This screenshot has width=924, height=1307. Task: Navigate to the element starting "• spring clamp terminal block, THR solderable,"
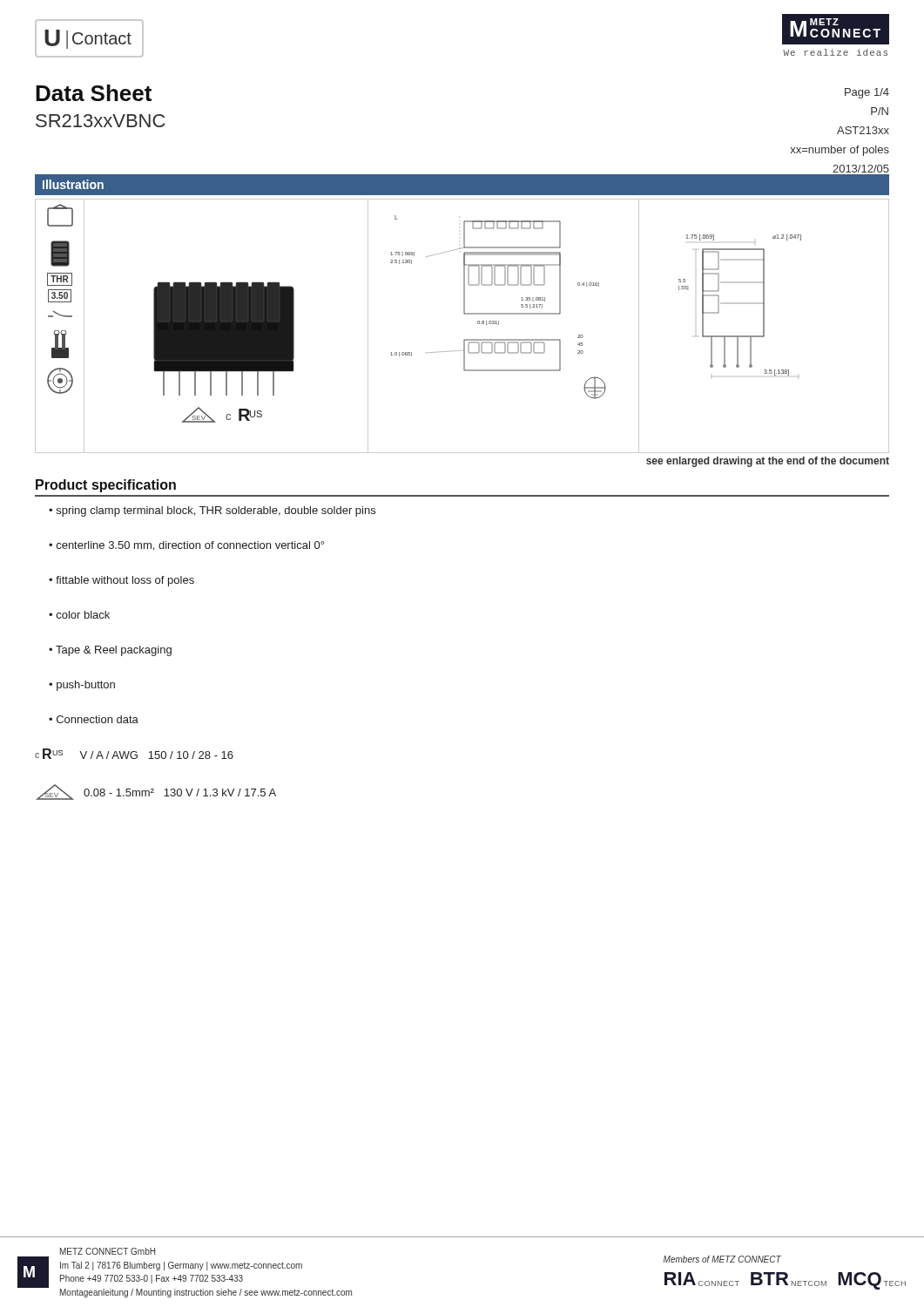point(212,510)
